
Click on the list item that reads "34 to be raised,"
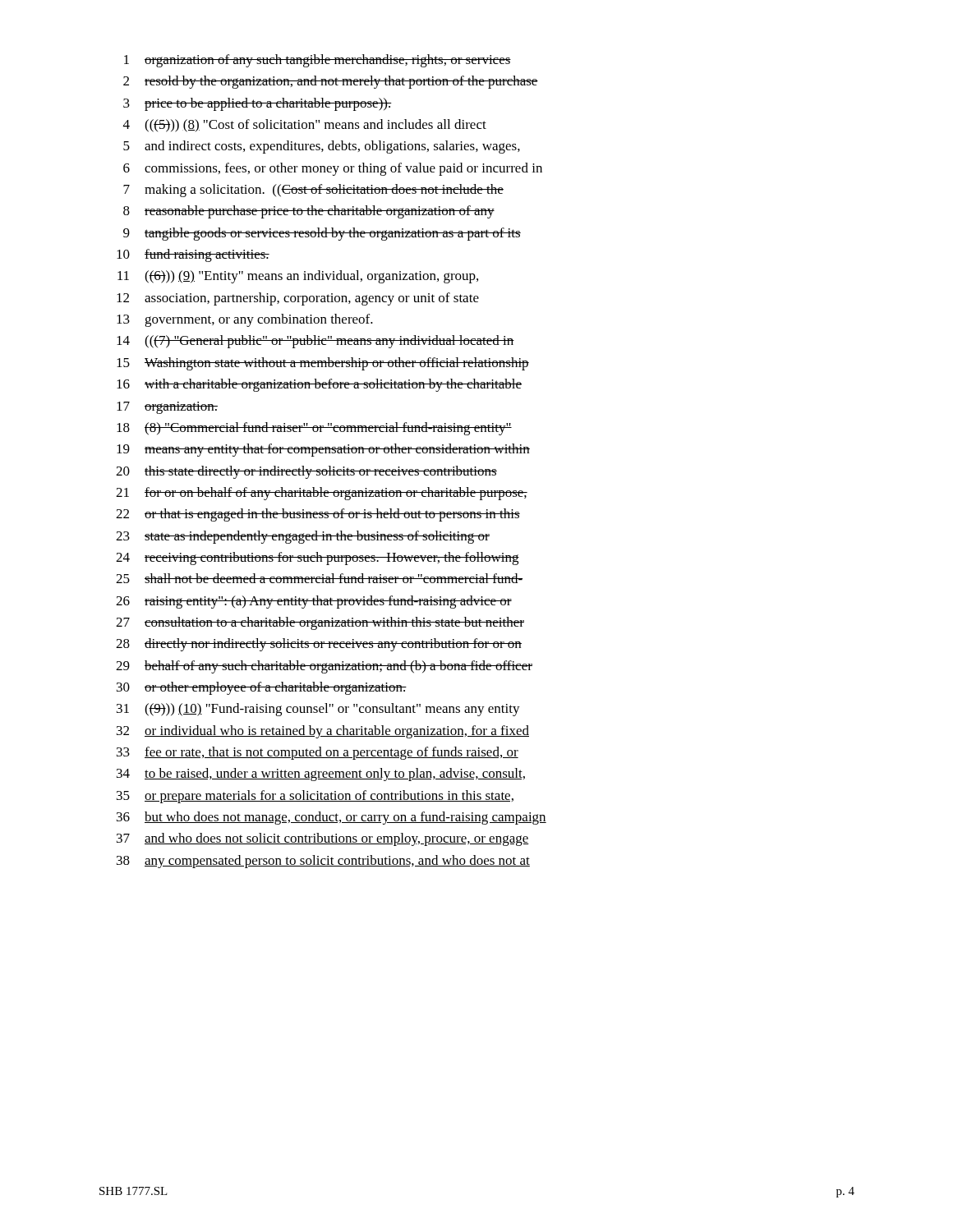coord(476,774)
